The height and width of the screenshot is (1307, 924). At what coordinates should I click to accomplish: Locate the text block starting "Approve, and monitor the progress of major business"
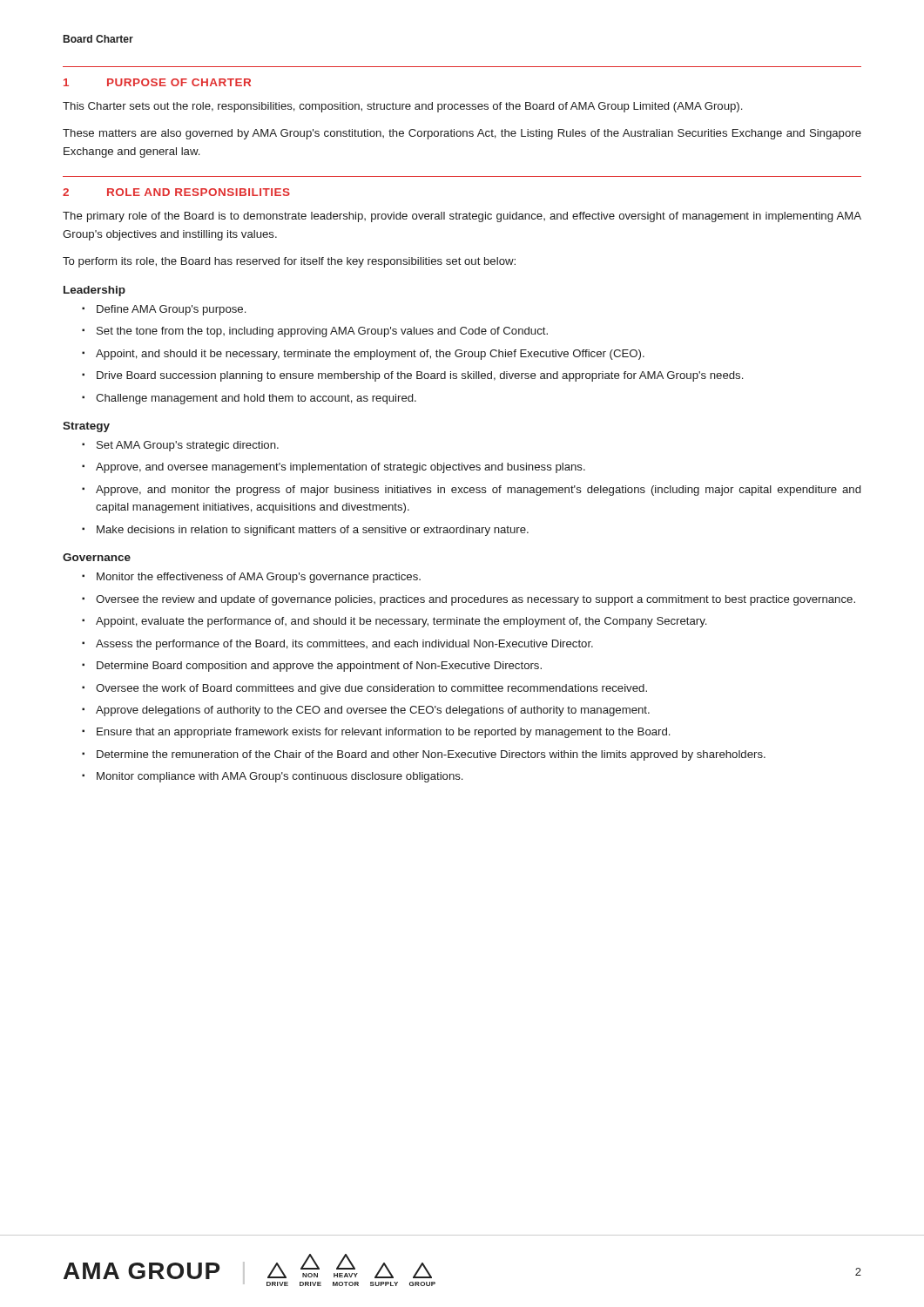click(462, 499)
